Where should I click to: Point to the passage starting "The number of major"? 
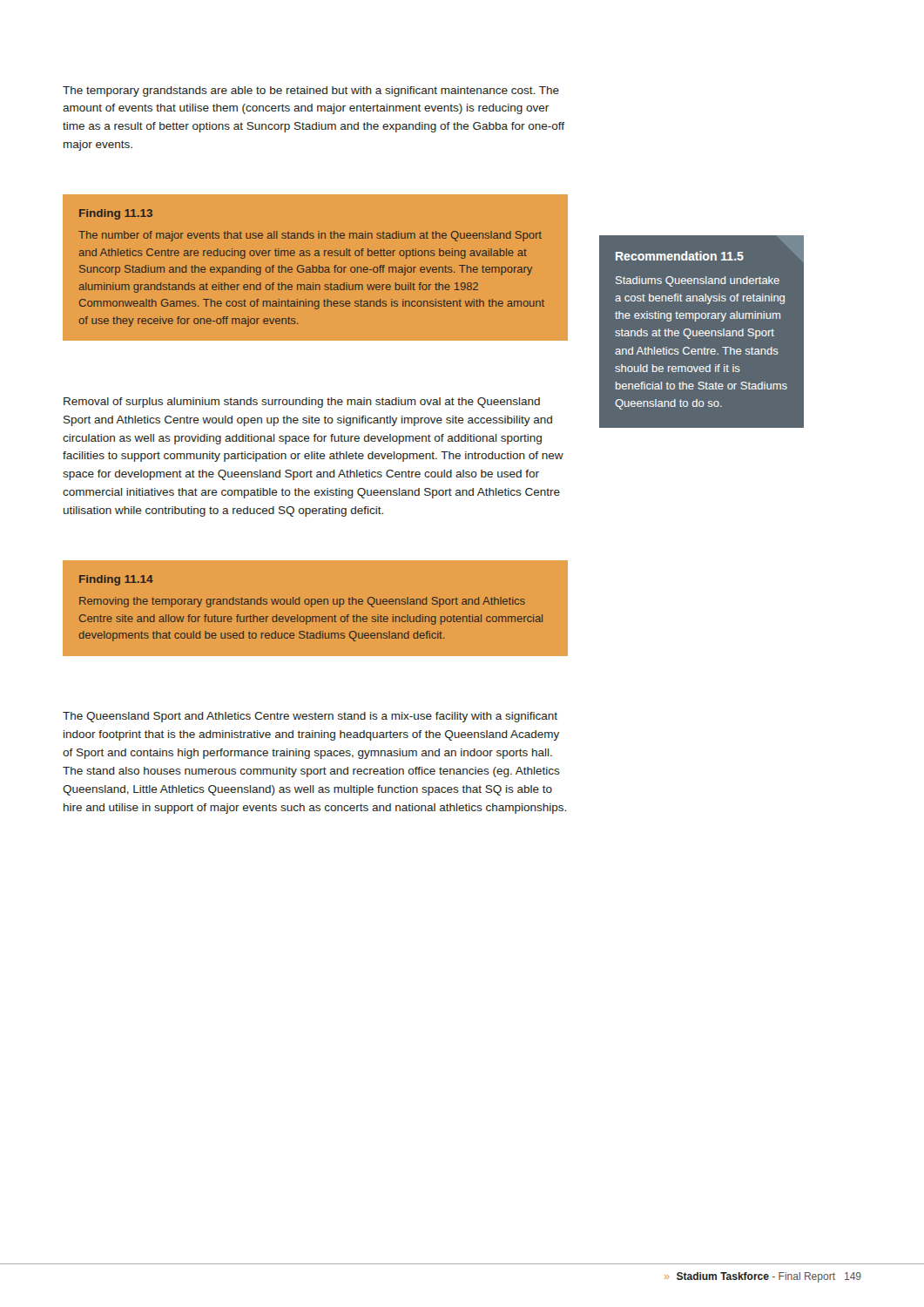pos(311,277)
